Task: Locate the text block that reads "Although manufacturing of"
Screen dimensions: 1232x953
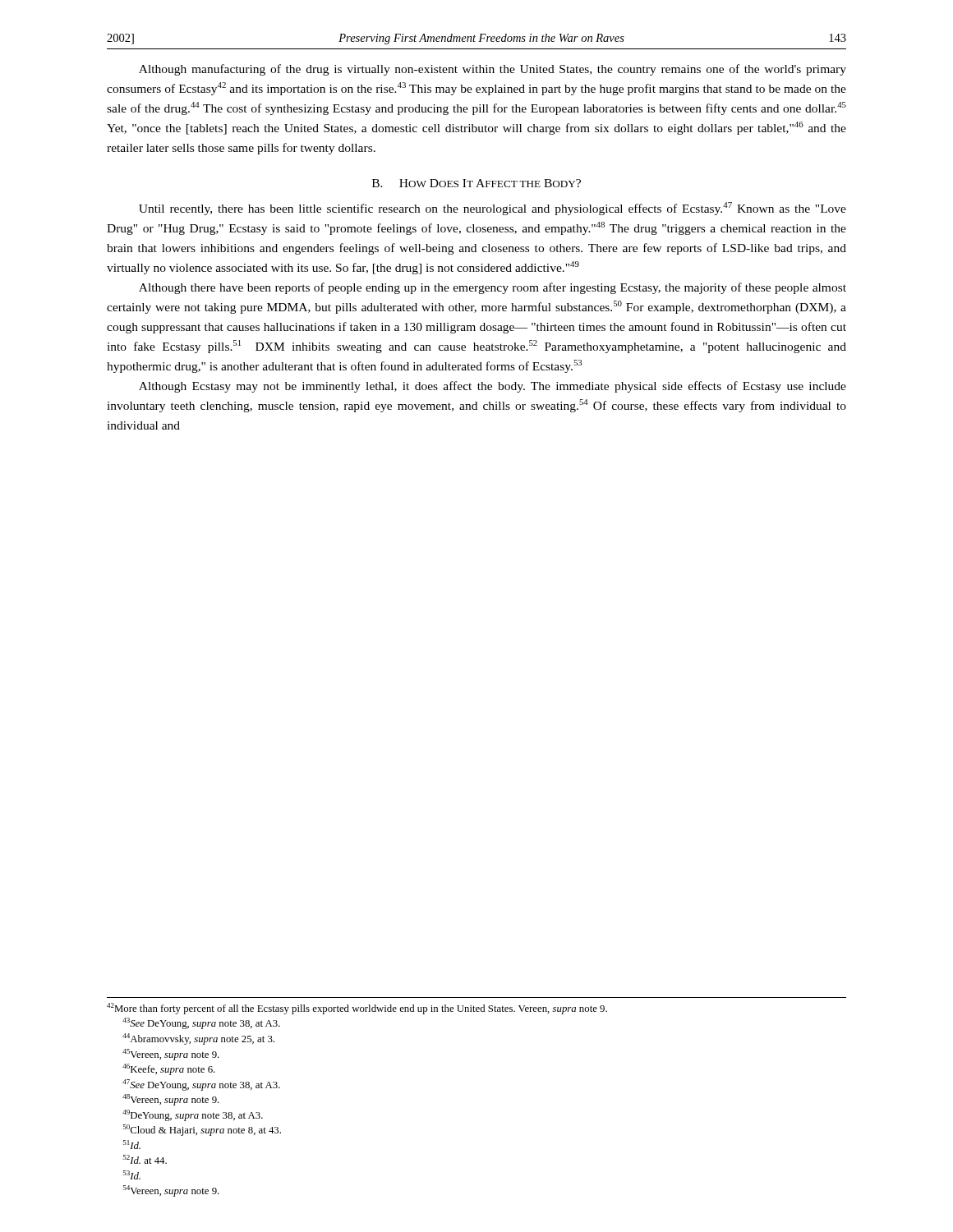Action: point(476,108)
